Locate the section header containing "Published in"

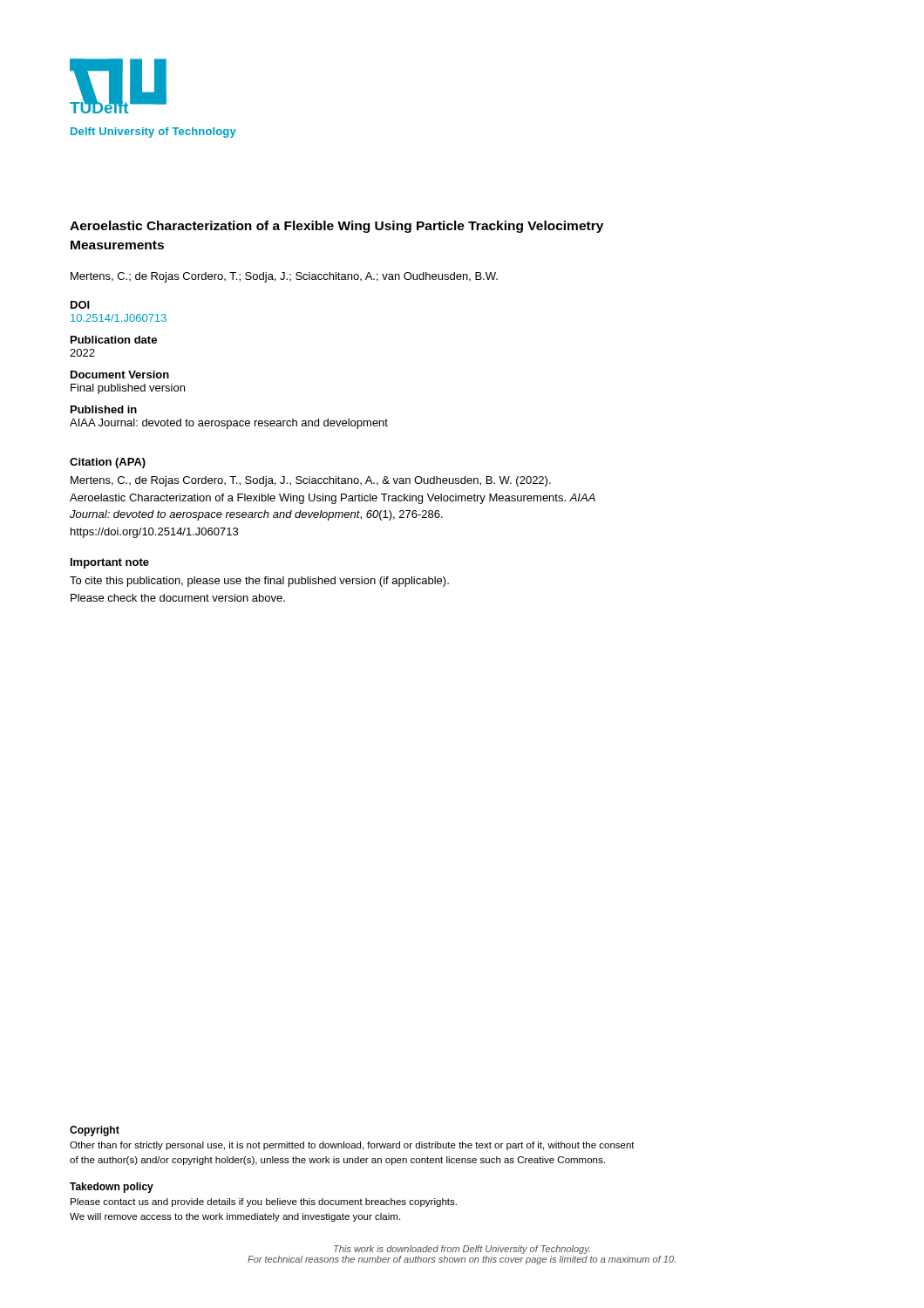103,410
